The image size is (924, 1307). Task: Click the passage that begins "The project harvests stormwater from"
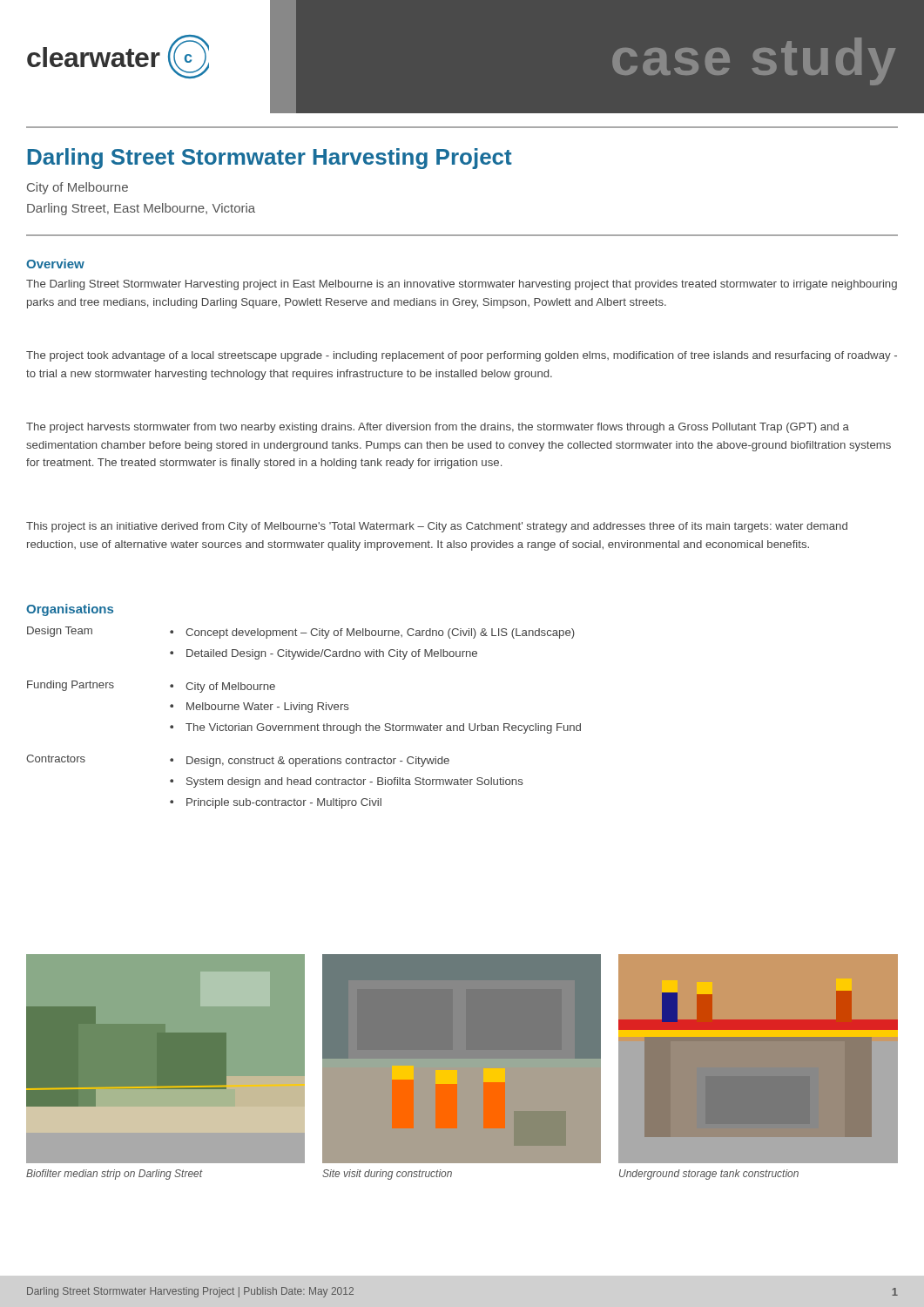click(x=459, y=445)
